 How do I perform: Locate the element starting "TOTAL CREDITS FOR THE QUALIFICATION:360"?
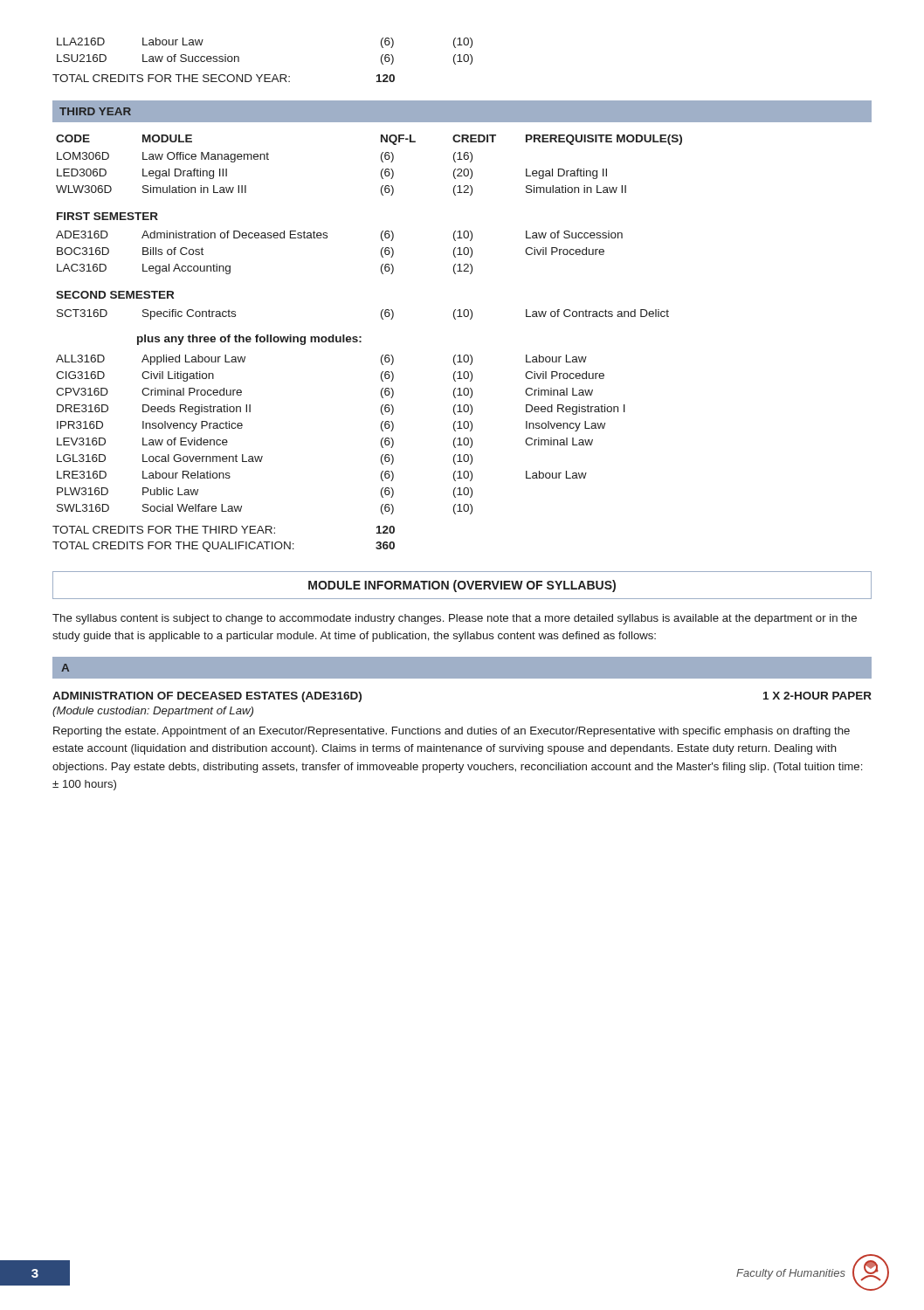224,545
